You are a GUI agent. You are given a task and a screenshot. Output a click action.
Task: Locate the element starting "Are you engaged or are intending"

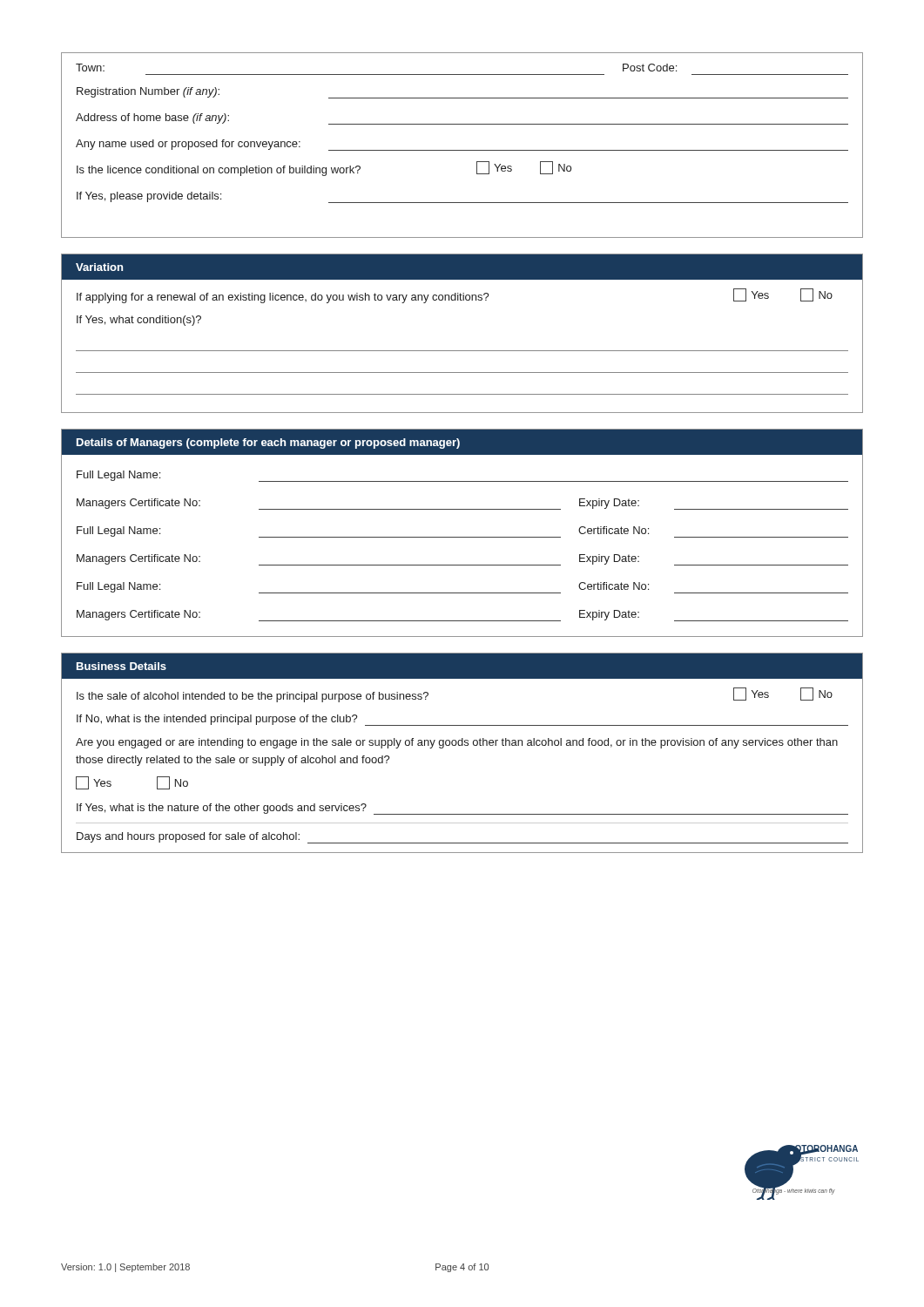click(x=457, y=750)
